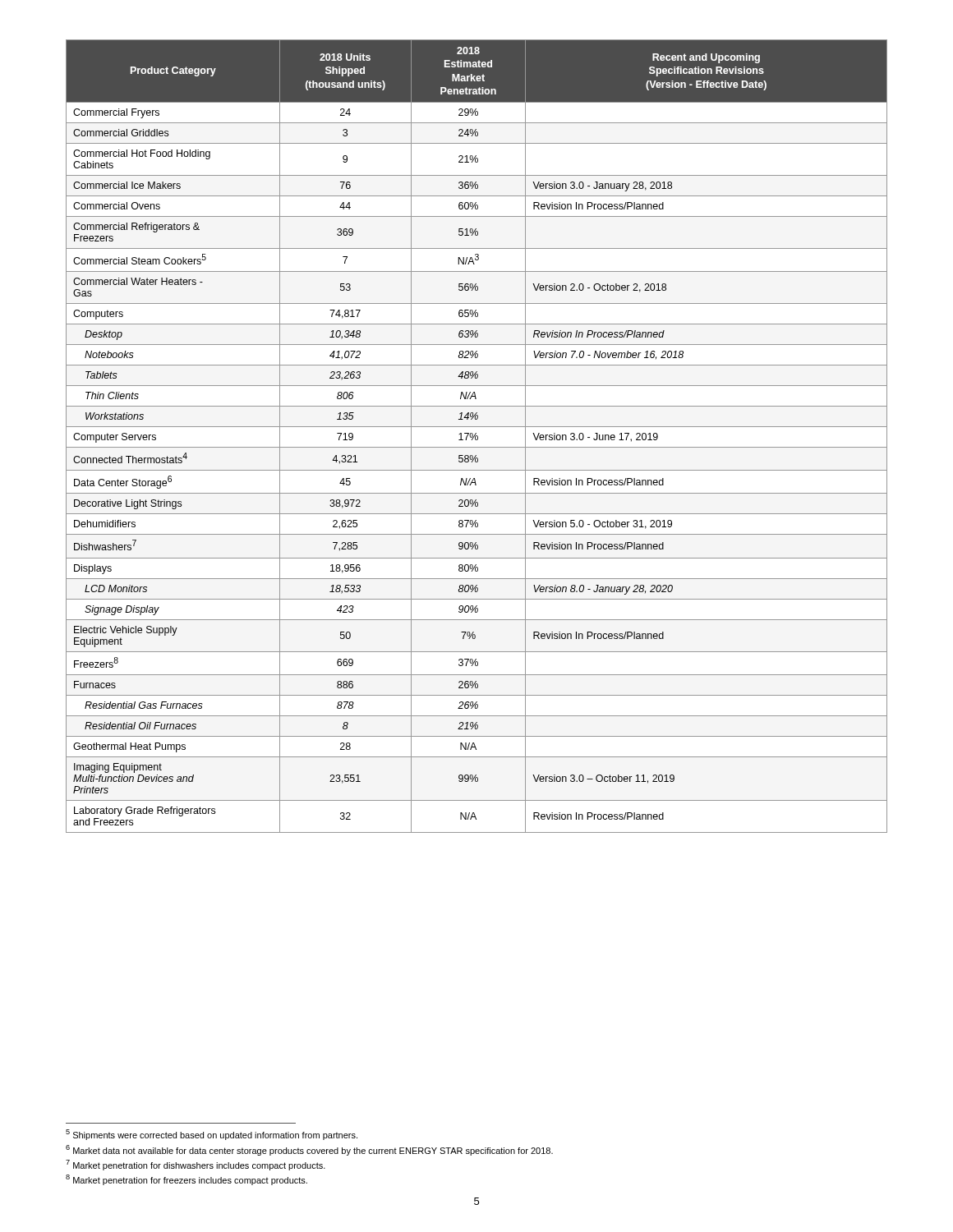Click on the text block starting "5 Shipments were corrected"
953x1232 pixels.
476,1157
